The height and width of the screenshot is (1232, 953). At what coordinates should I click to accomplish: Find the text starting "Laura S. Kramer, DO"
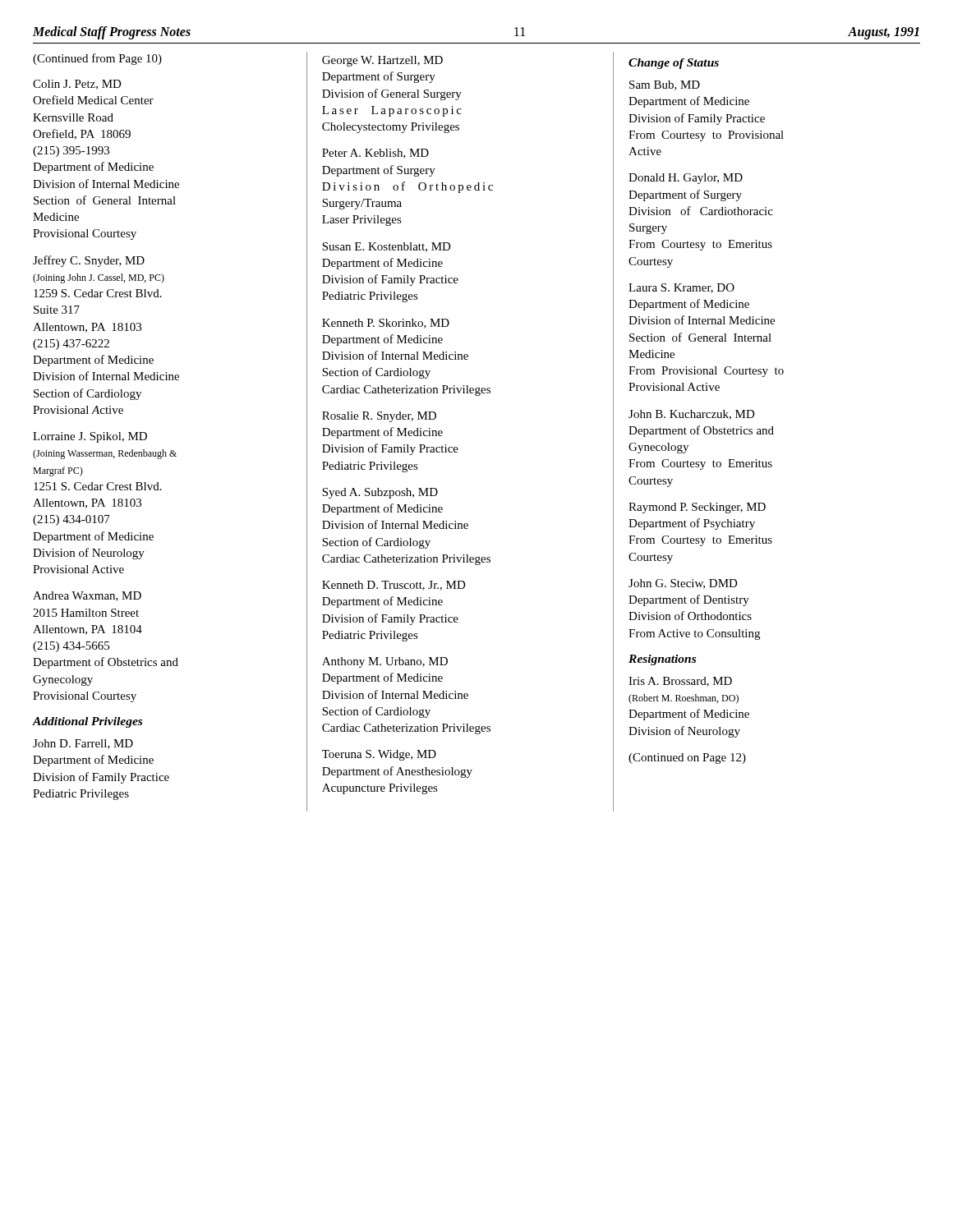click(706, 337)
